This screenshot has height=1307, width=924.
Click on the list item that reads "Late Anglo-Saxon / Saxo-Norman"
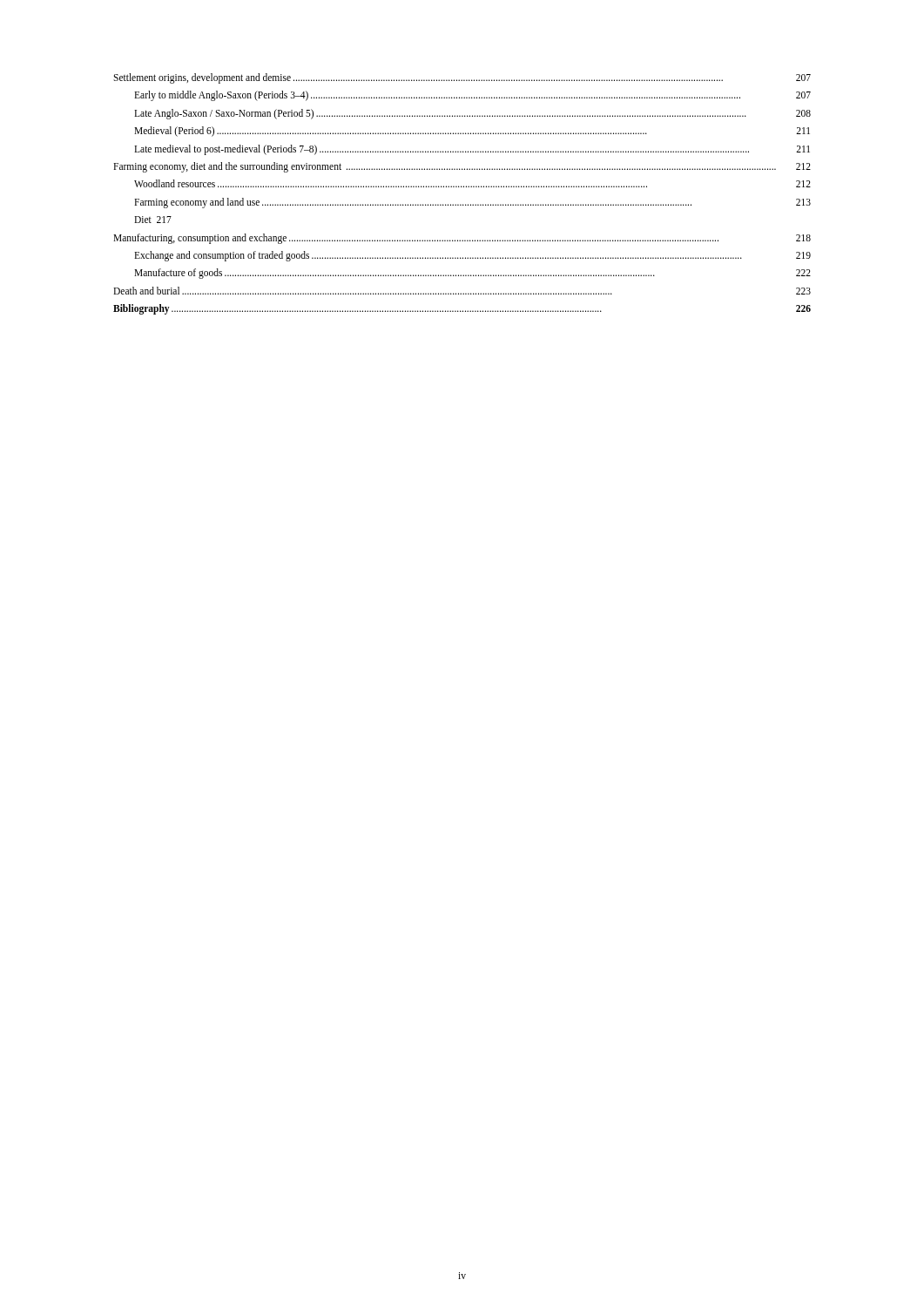pyautogui.click(x=472, y=113)
